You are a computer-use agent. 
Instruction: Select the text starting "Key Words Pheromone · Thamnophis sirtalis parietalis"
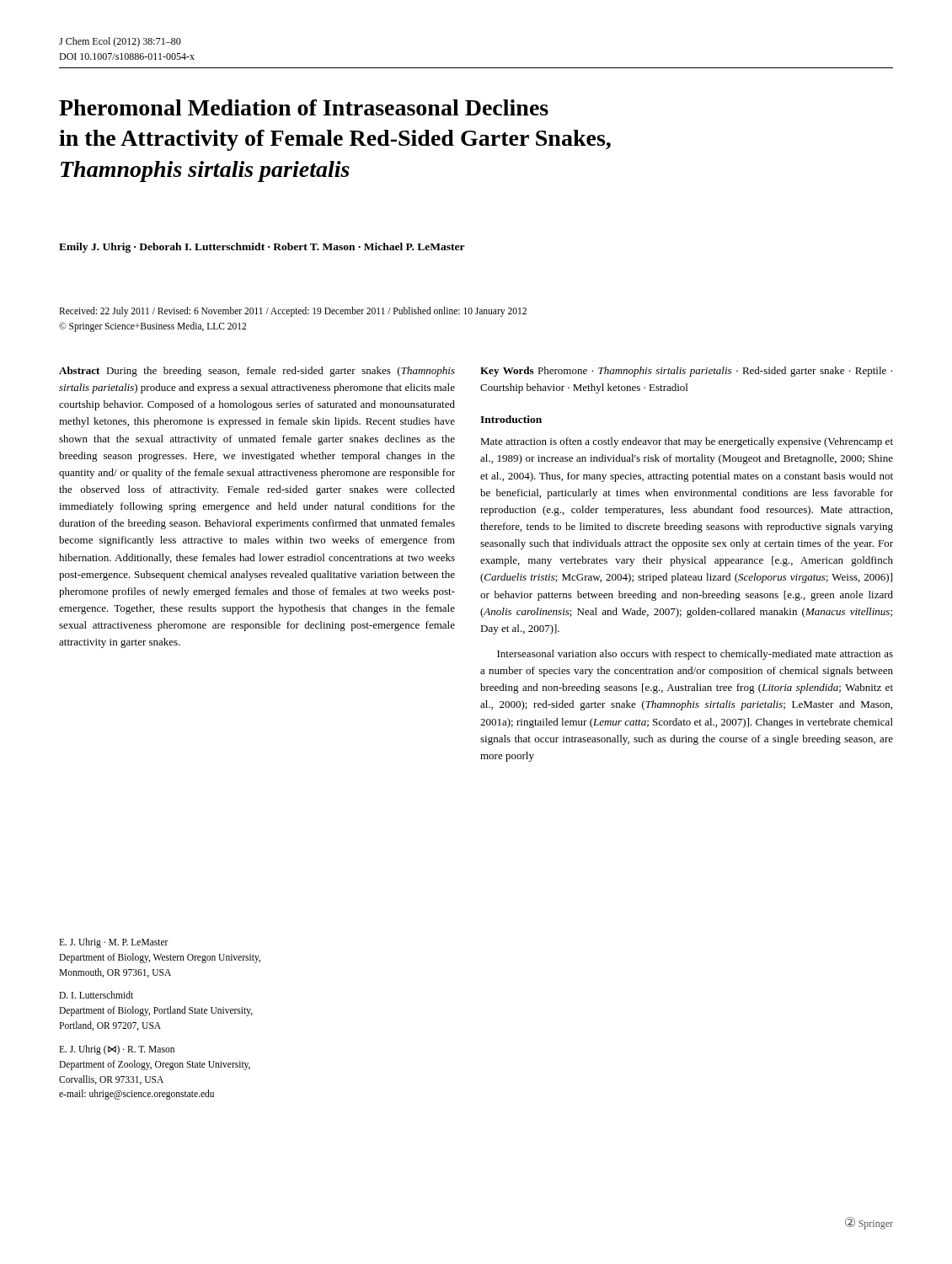(687, 379)
